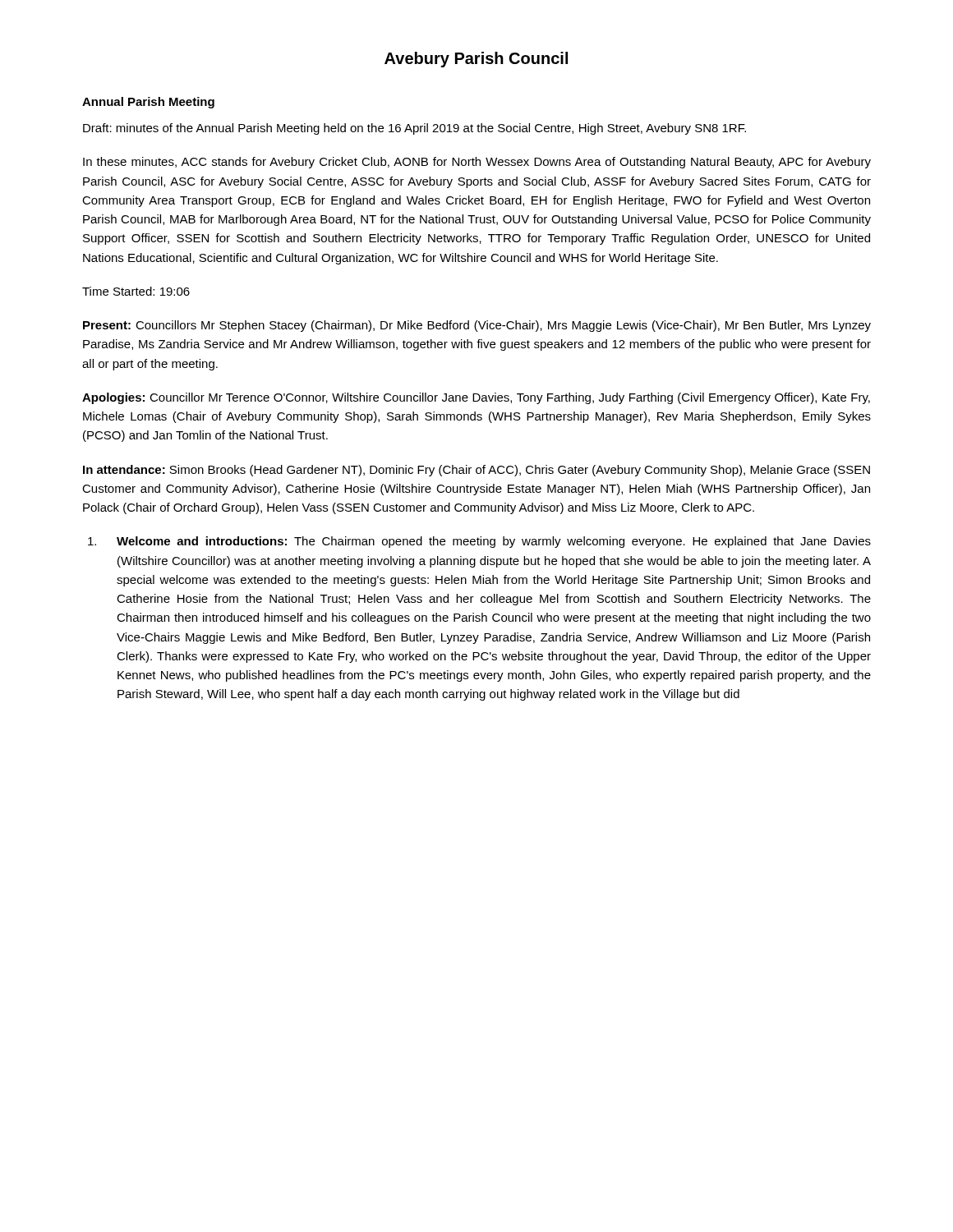Locate the section header with the text "Annual Parish Meeting"
Image resolution: width=953 pixels, height=1232 pixels.
(x=149, y=101)
